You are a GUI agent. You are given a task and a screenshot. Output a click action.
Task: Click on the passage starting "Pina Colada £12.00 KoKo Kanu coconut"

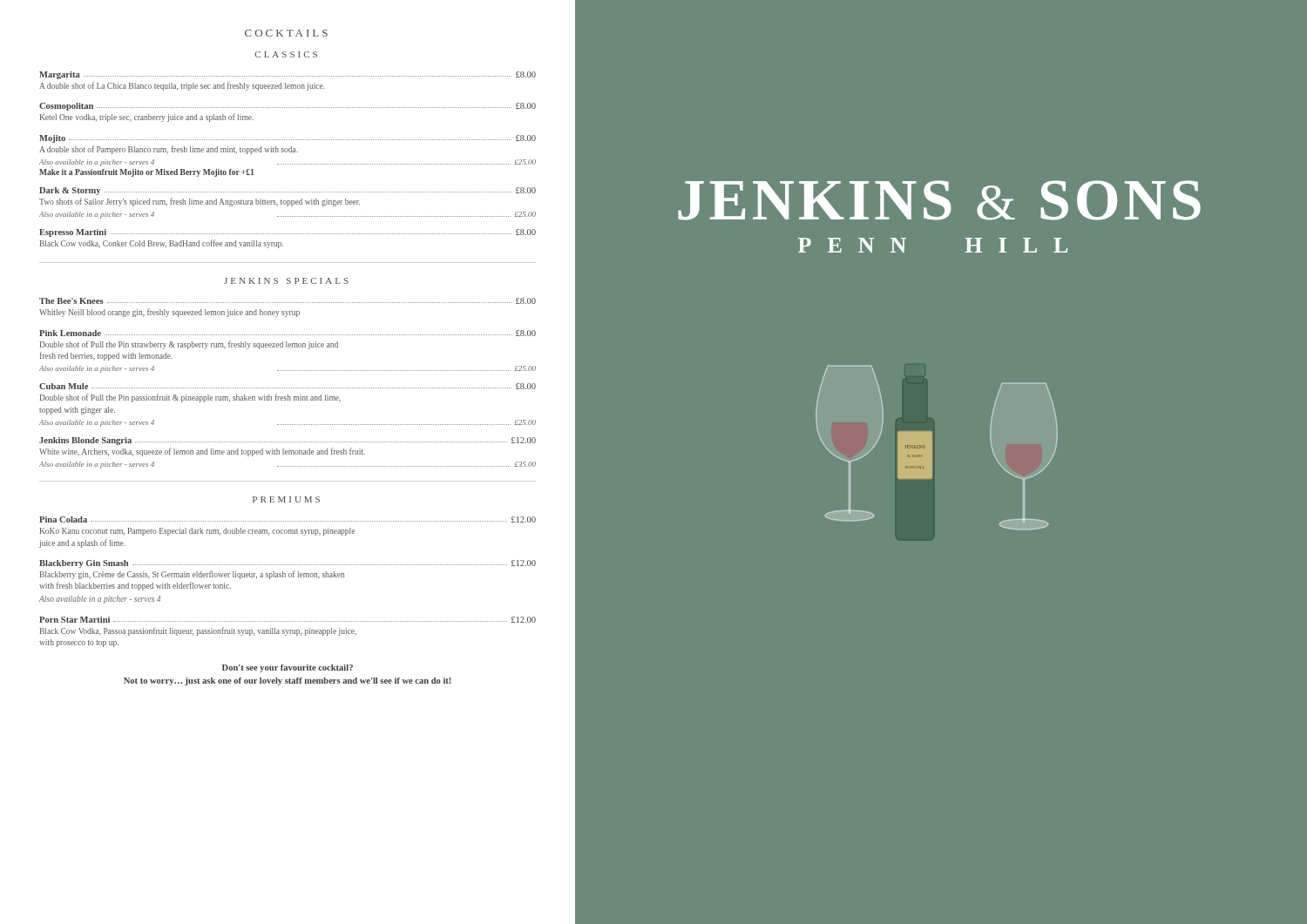coord(288,532)
